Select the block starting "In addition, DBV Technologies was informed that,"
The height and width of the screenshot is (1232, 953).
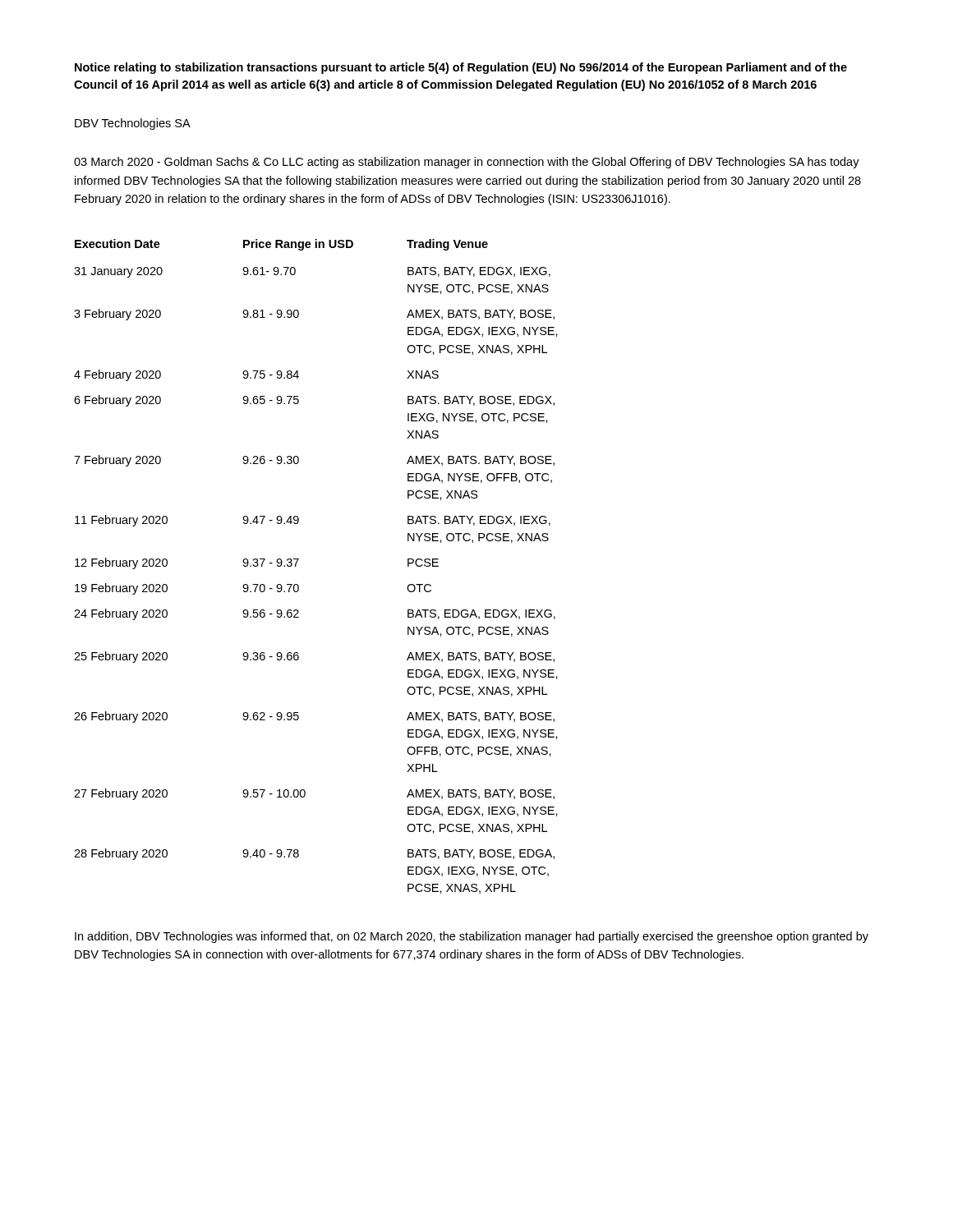pos(471,945)
